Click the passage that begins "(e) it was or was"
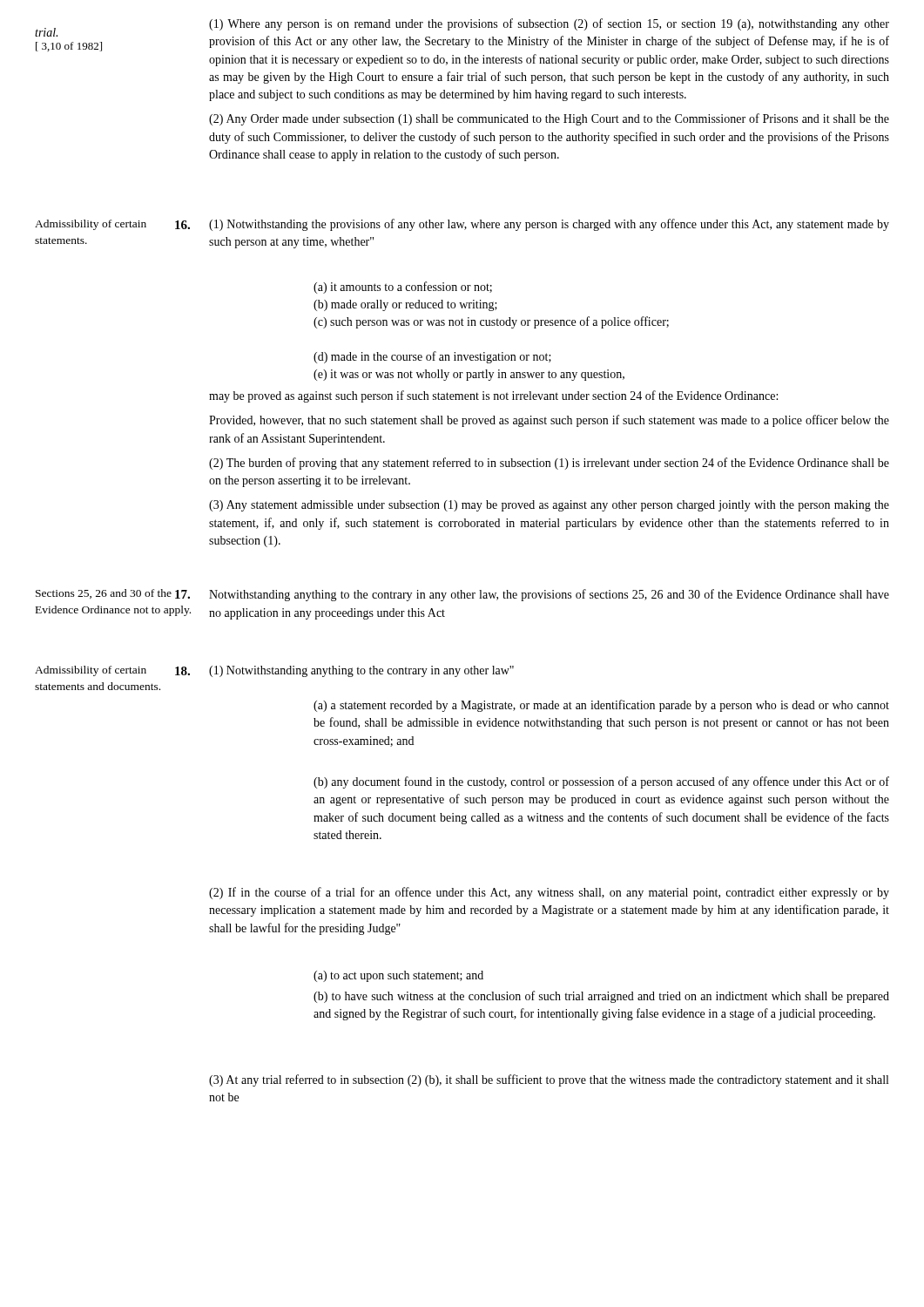The width and height of the screenshot is (924, 1307). [x=469, y=374]
